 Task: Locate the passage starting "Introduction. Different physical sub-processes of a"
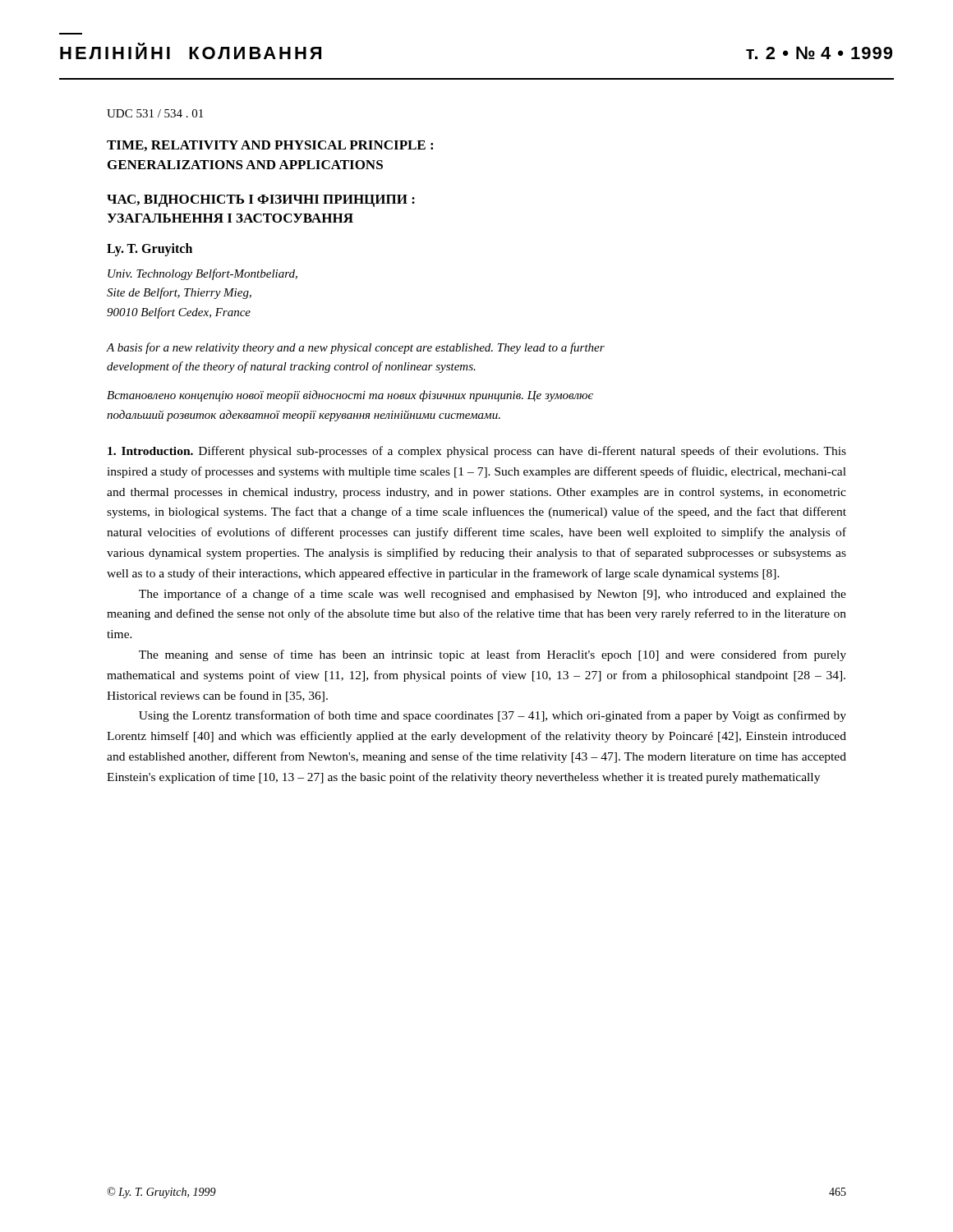tap(476, 614)
